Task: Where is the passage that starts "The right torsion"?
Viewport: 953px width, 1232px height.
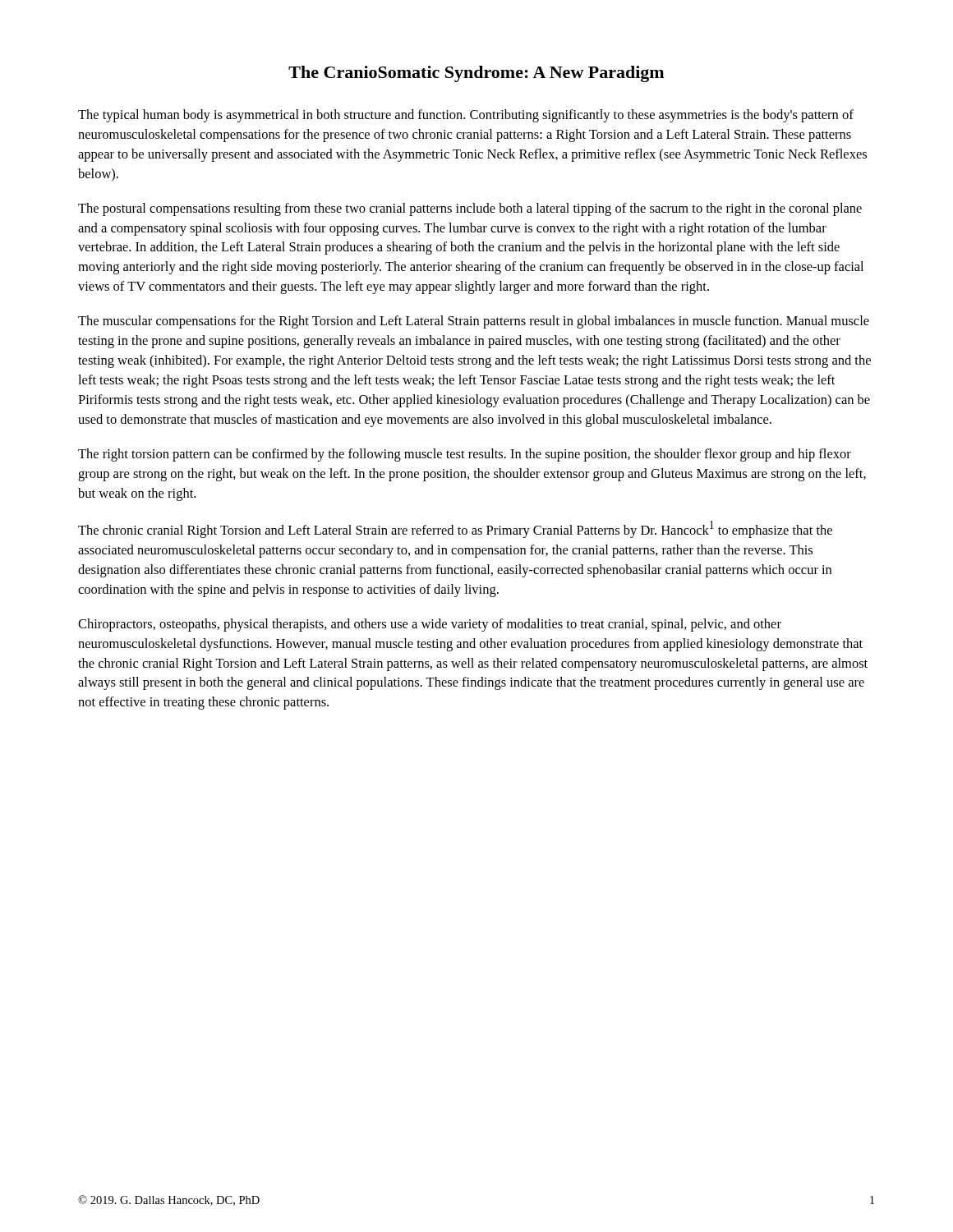Action: click(472, 473)
